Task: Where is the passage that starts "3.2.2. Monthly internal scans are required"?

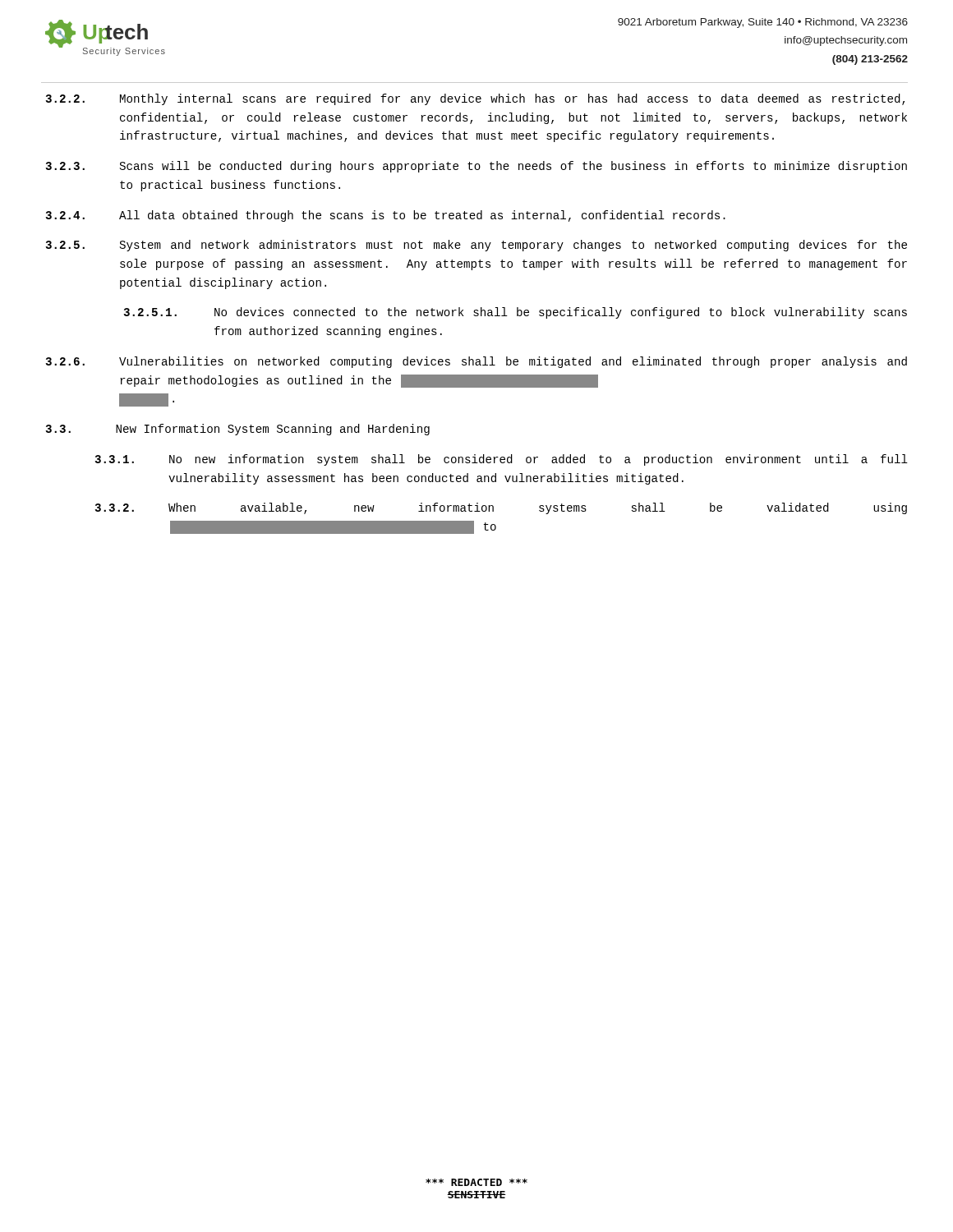Action: click(x=476, y=118)
